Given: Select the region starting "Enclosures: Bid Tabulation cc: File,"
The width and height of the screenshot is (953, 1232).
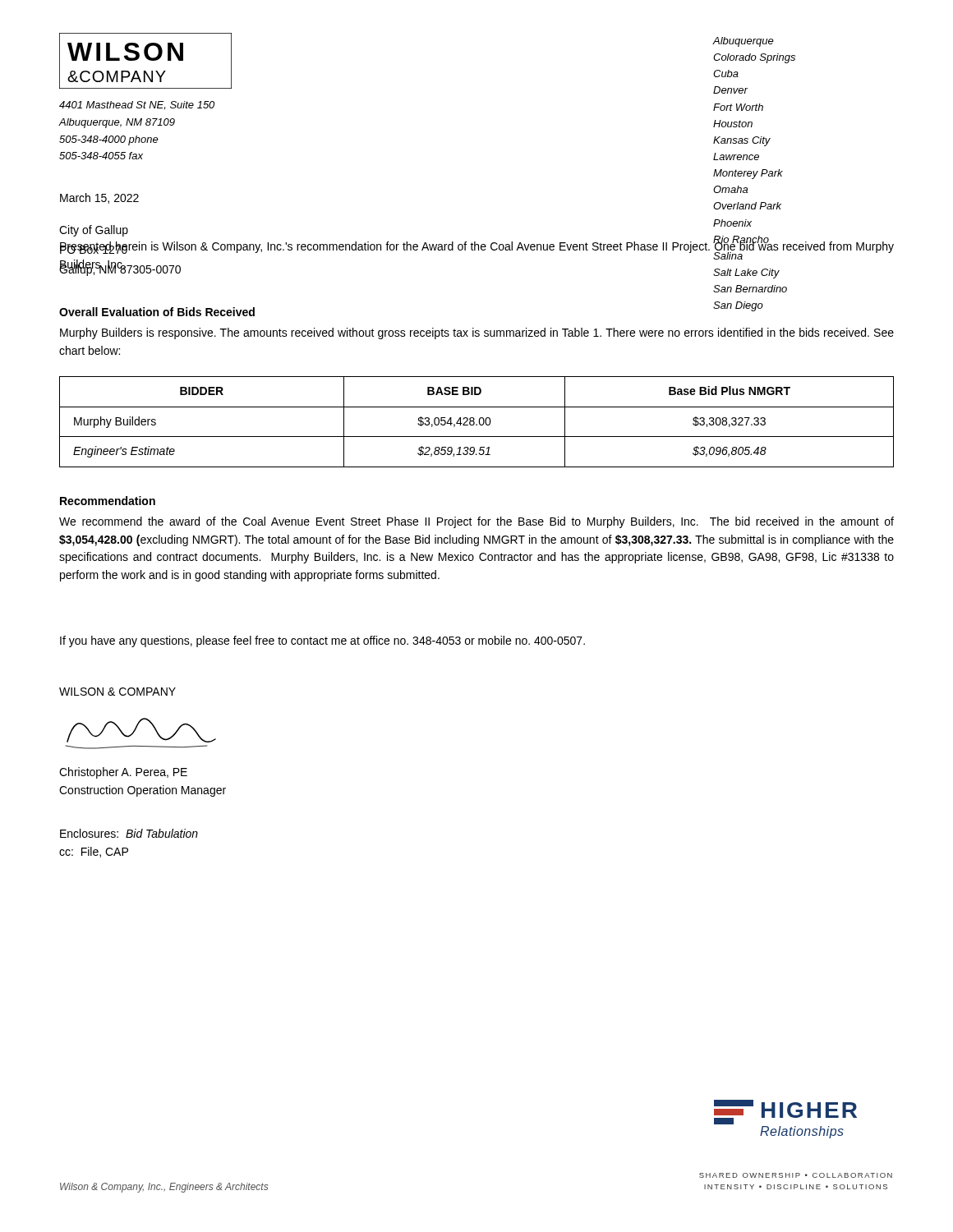Looking at the screenshot, I should [x=129, y=843].
